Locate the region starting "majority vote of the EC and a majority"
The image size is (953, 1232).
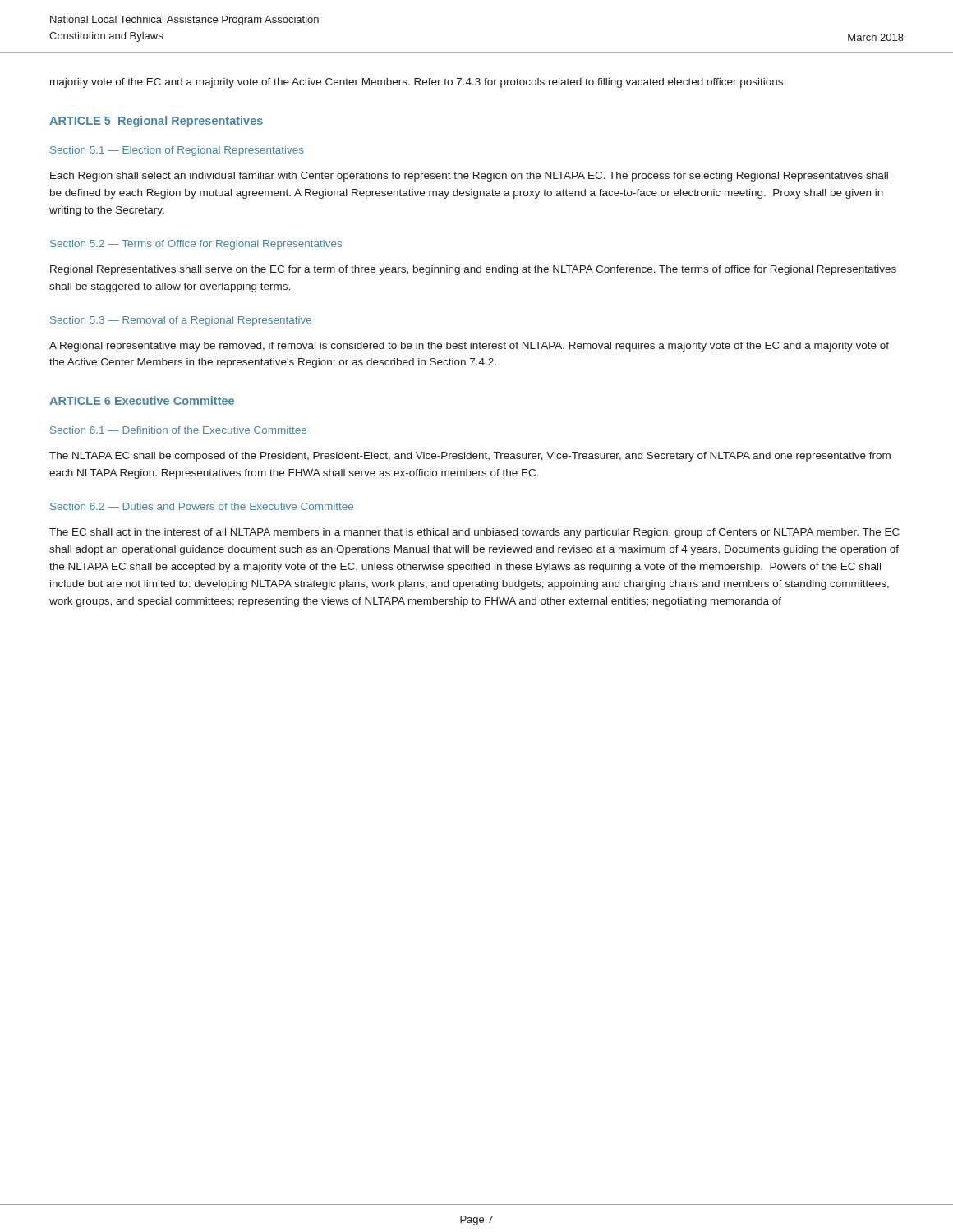[418, 82]
